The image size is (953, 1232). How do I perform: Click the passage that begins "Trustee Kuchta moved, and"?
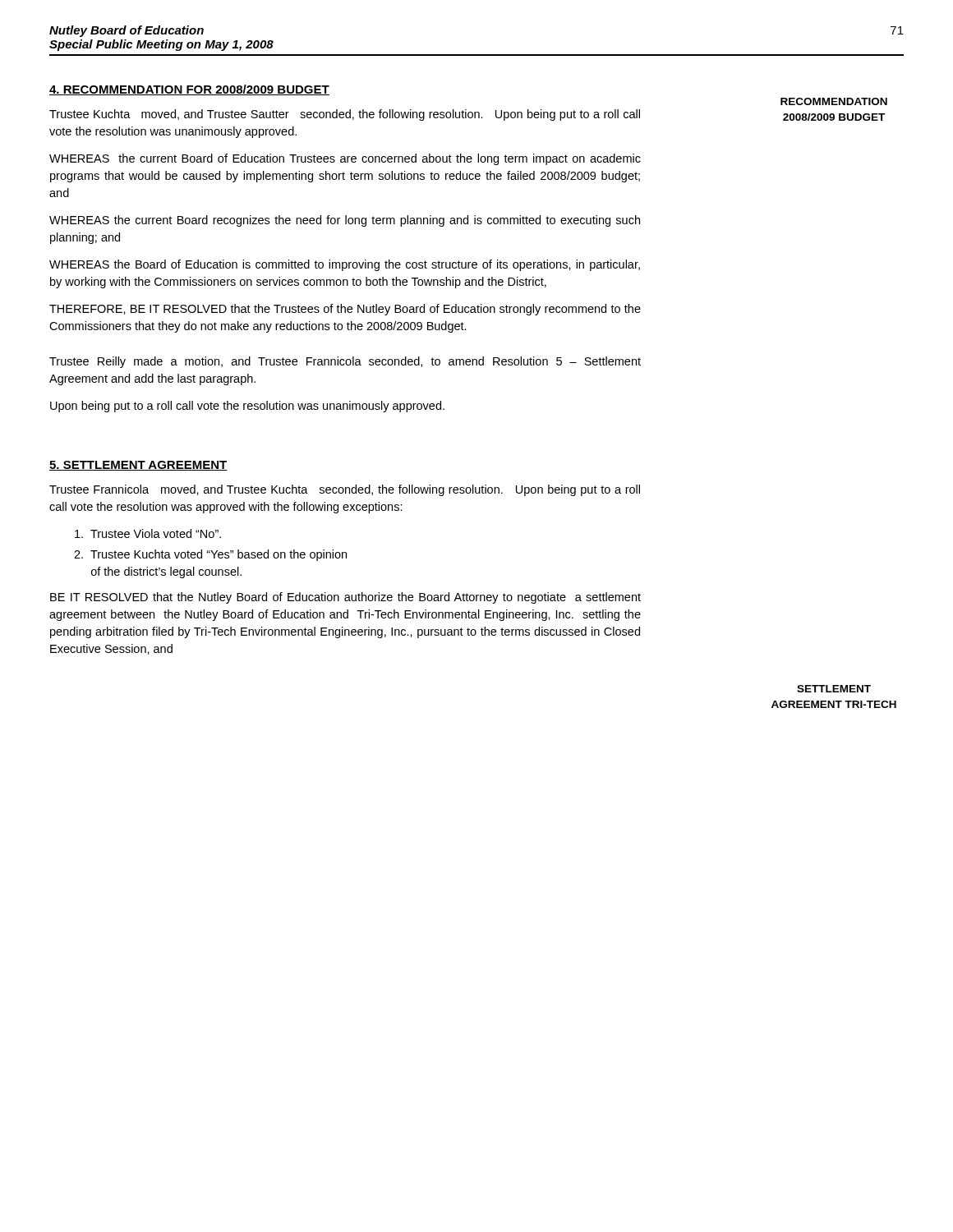coord(345,123)
